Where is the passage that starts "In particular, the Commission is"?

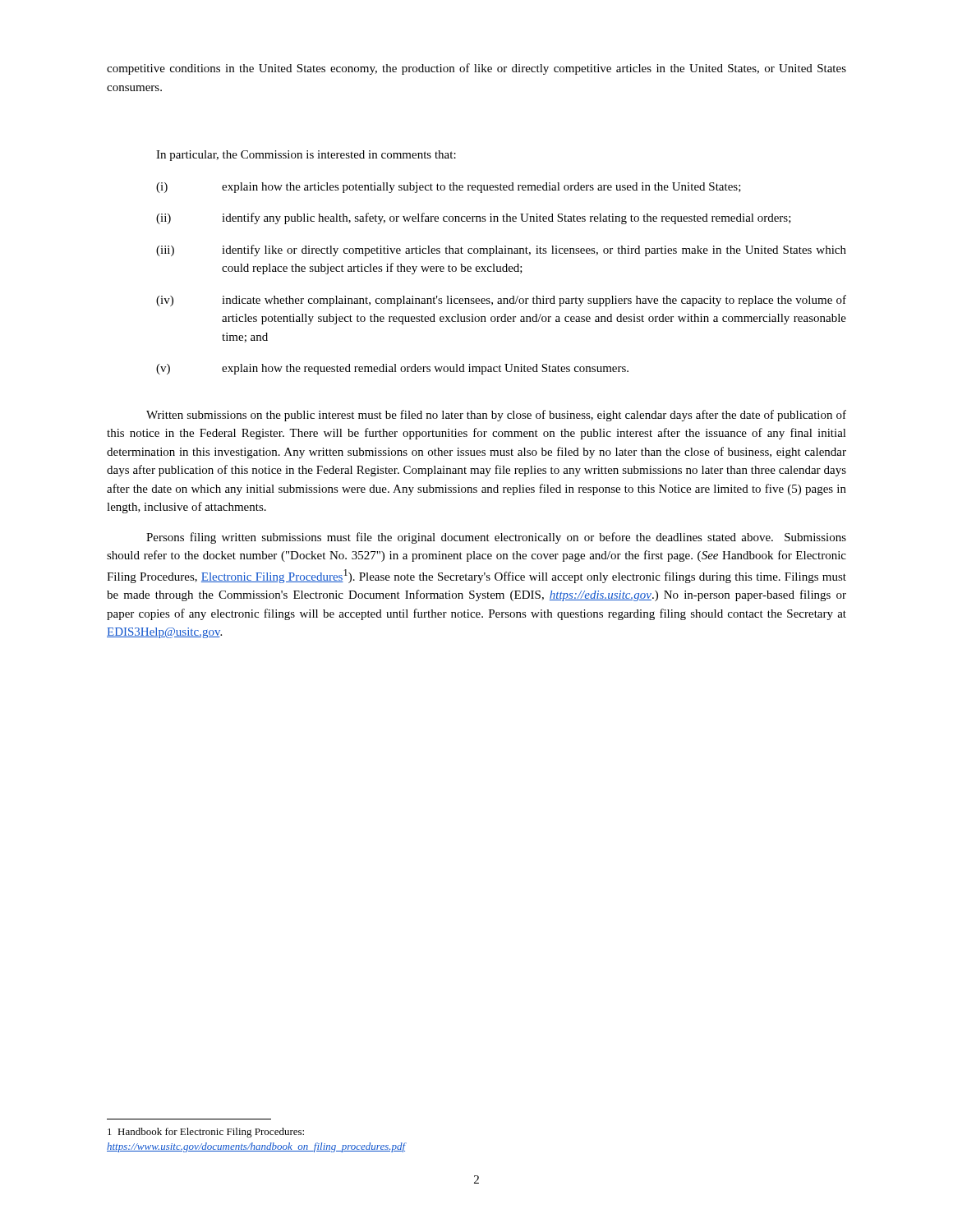306,154
